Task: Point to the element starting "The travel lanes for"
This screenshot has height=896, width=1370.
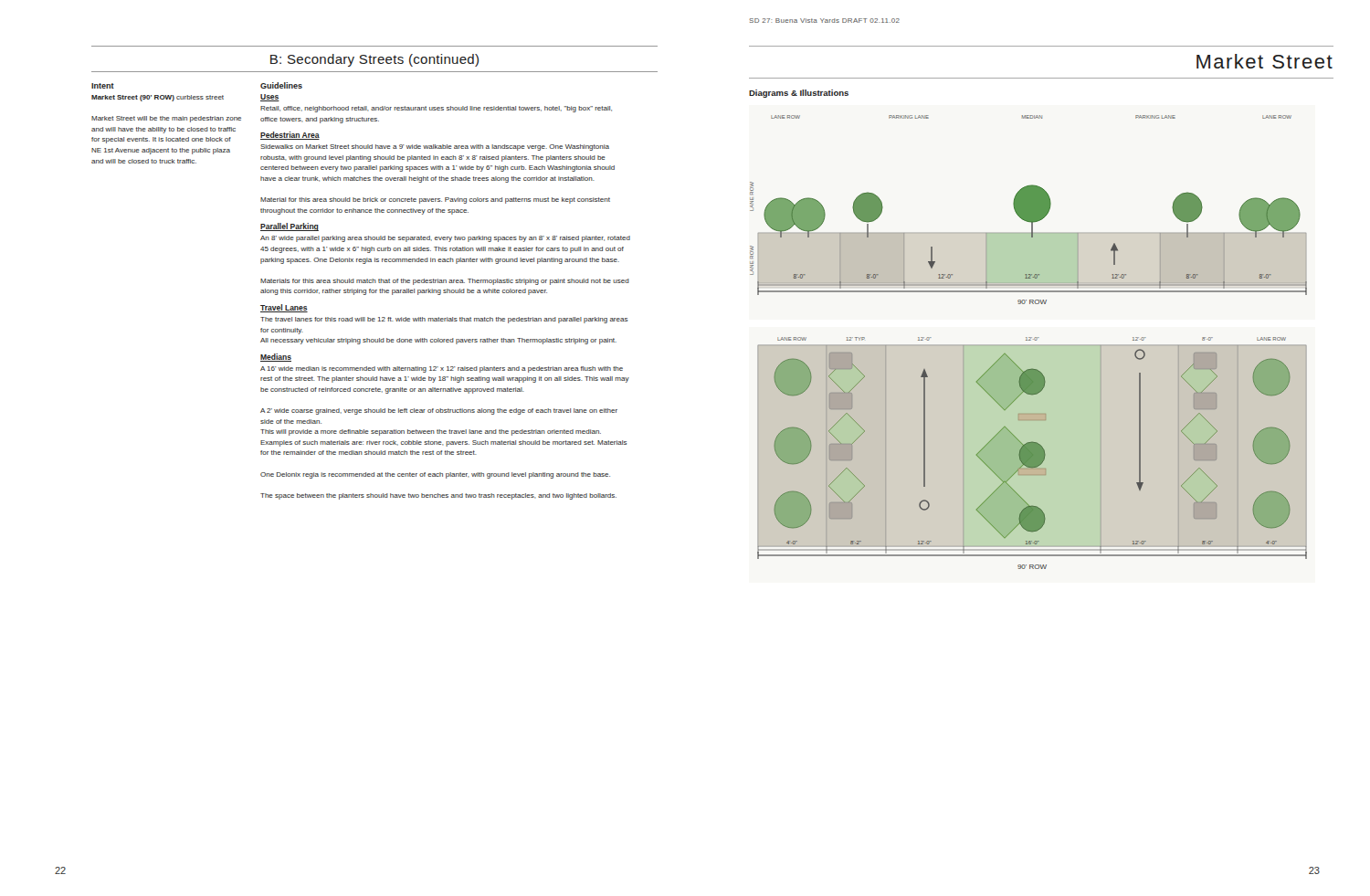Action: (444, 330)
